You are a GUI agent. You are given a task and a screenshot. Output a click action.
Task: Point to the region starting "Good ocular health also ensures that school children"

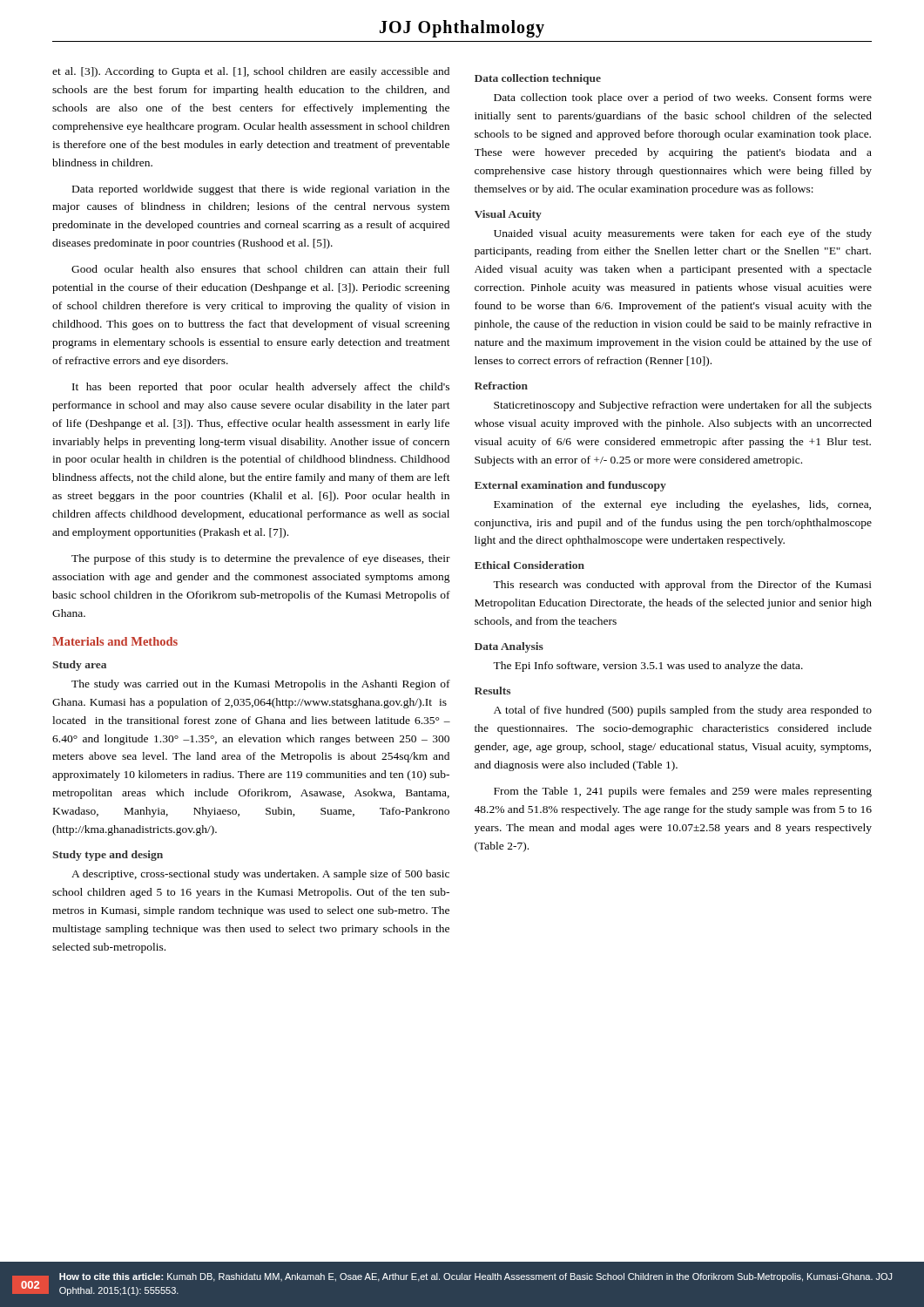coord(251,315)
